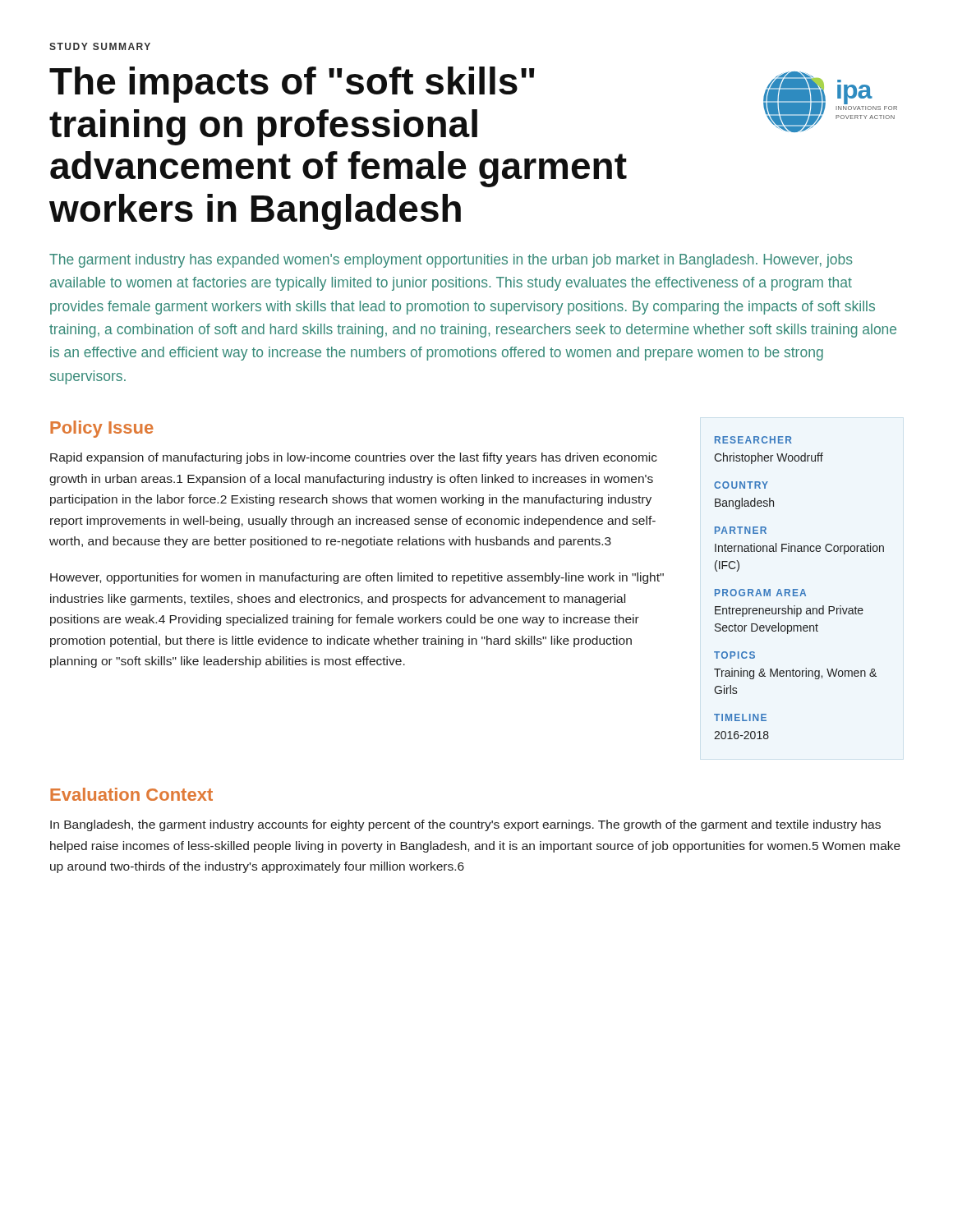Locate the text block with the text "Rapid expansion of manufacturing"
This screenshot has height=1232, width=953.
point(353,499)
